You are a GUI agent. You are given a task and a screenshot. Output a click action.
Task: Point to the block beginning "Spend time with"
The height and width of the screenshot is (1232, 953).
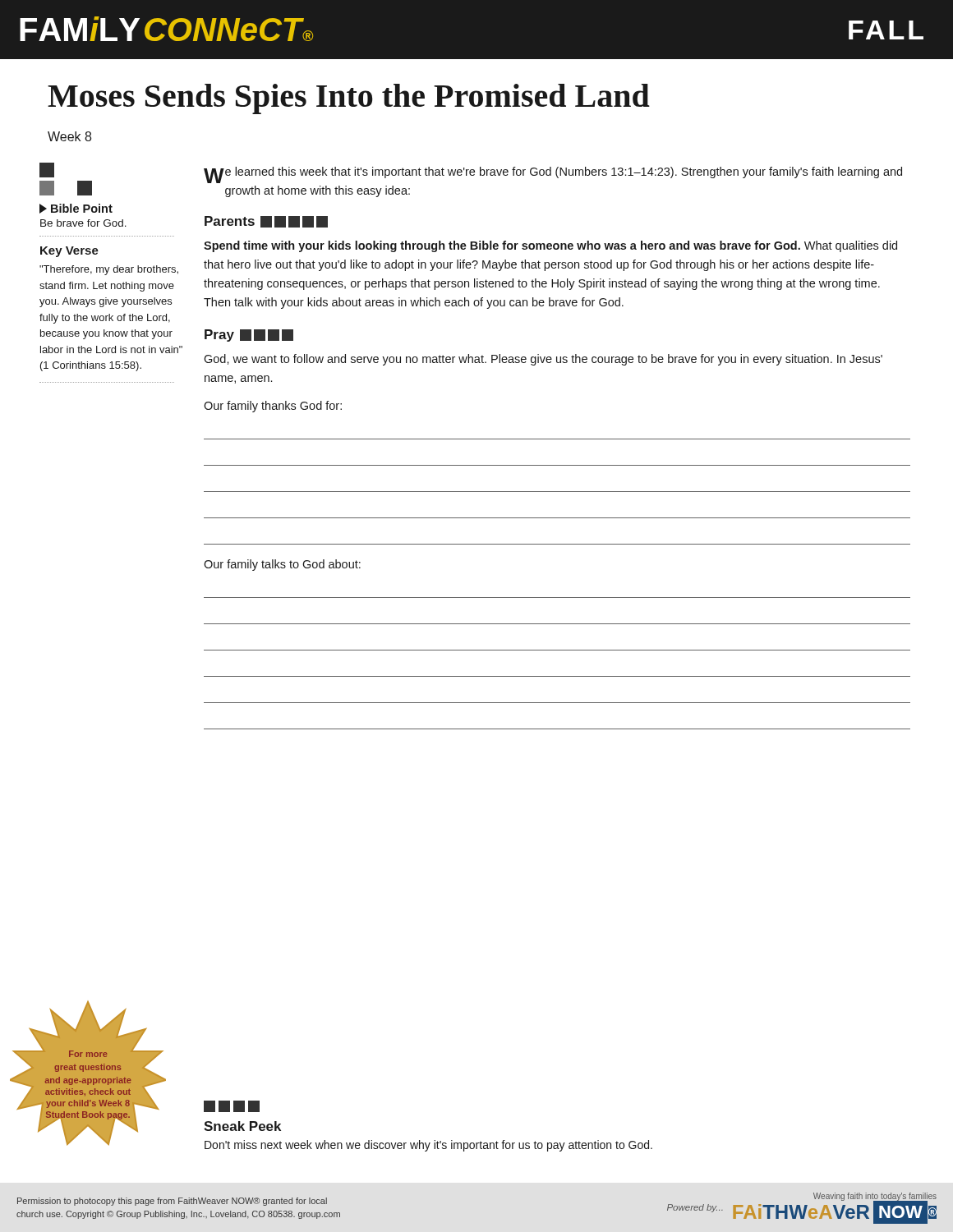pyautogui.click(x=551, y=274)
